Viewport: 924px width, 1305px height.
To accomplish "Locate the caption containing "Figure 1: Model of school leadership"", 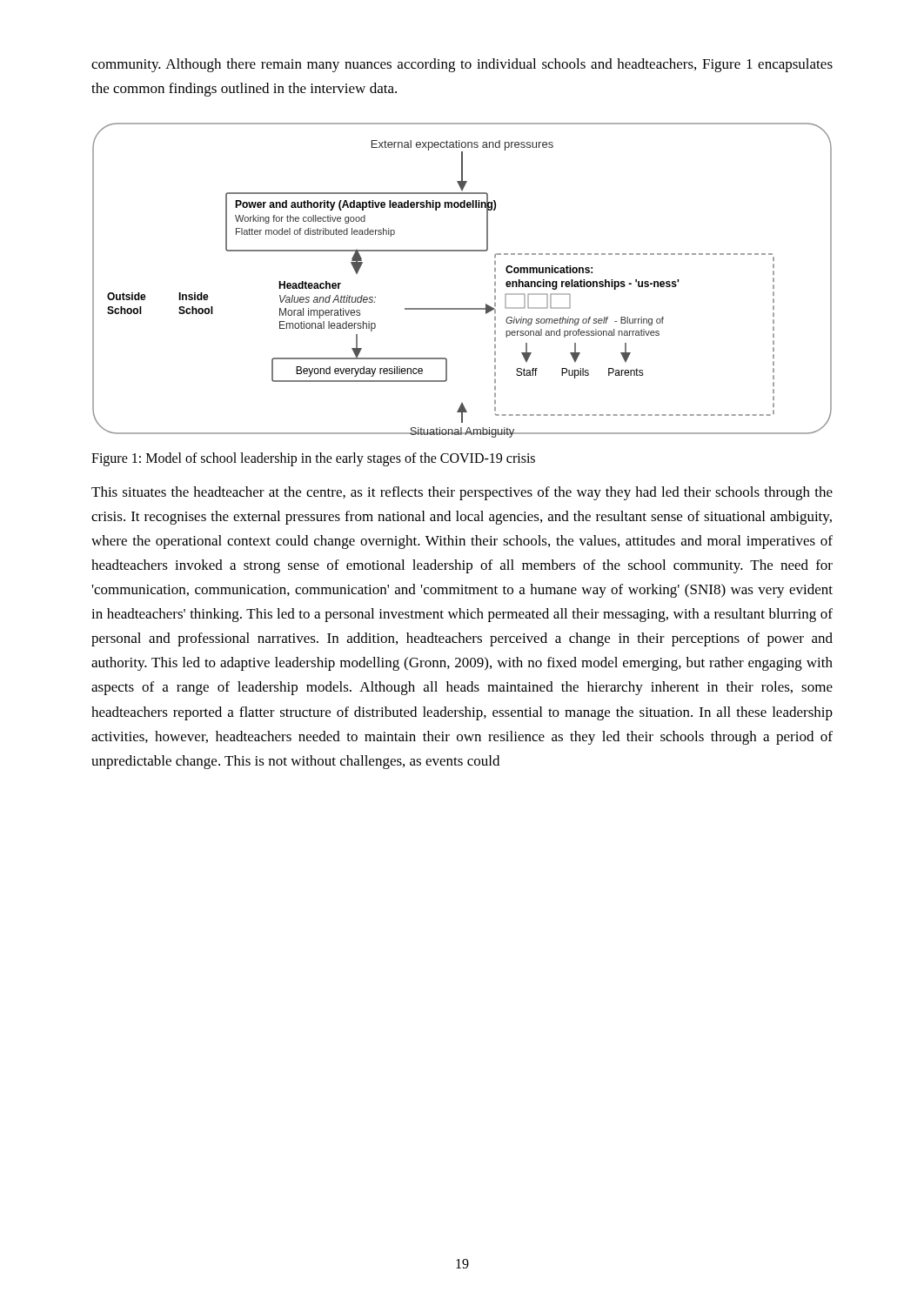I will point(313,458).
